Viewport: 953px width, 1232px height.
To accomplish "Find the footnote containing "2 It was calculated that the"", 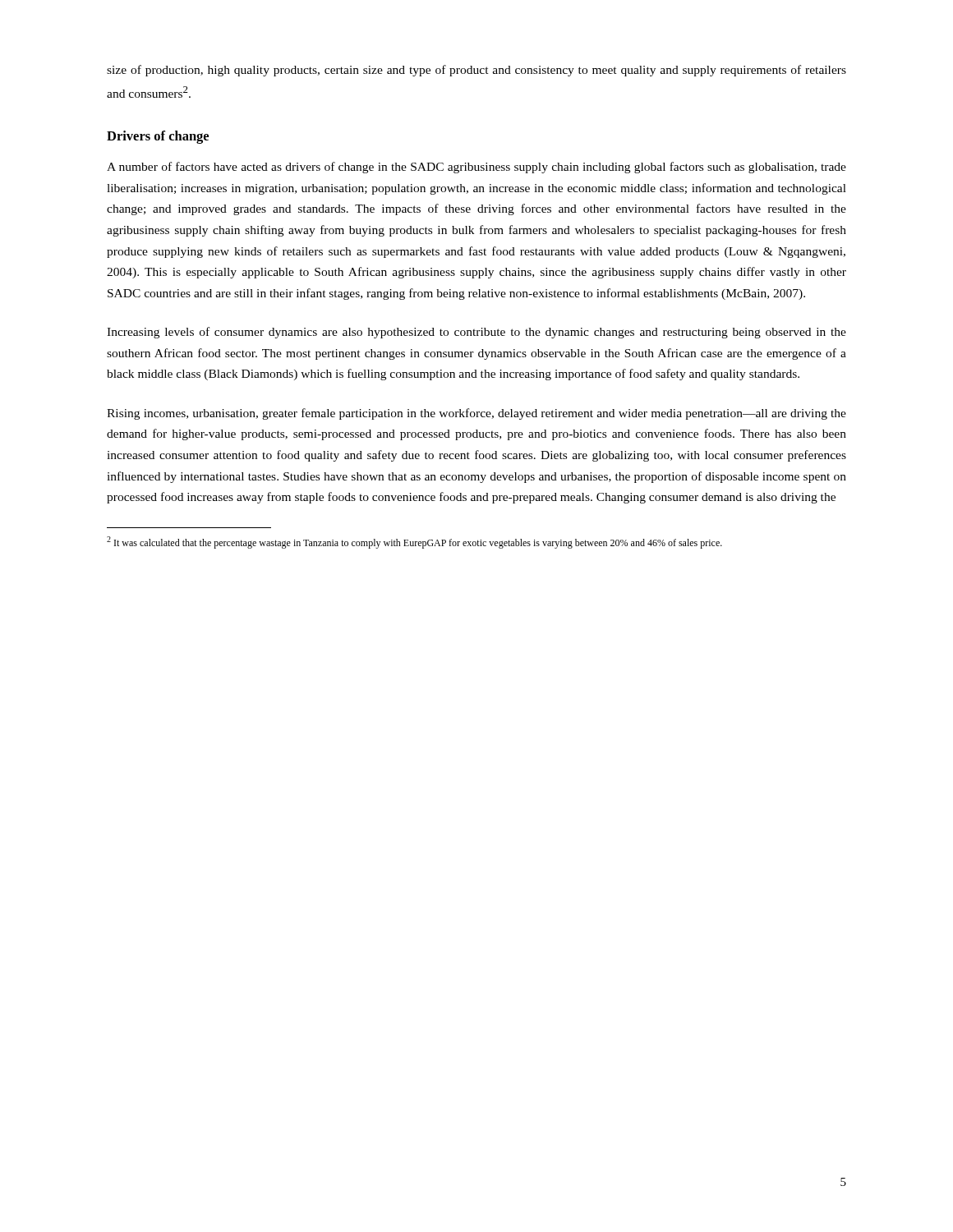I will [x=415, y=541].
